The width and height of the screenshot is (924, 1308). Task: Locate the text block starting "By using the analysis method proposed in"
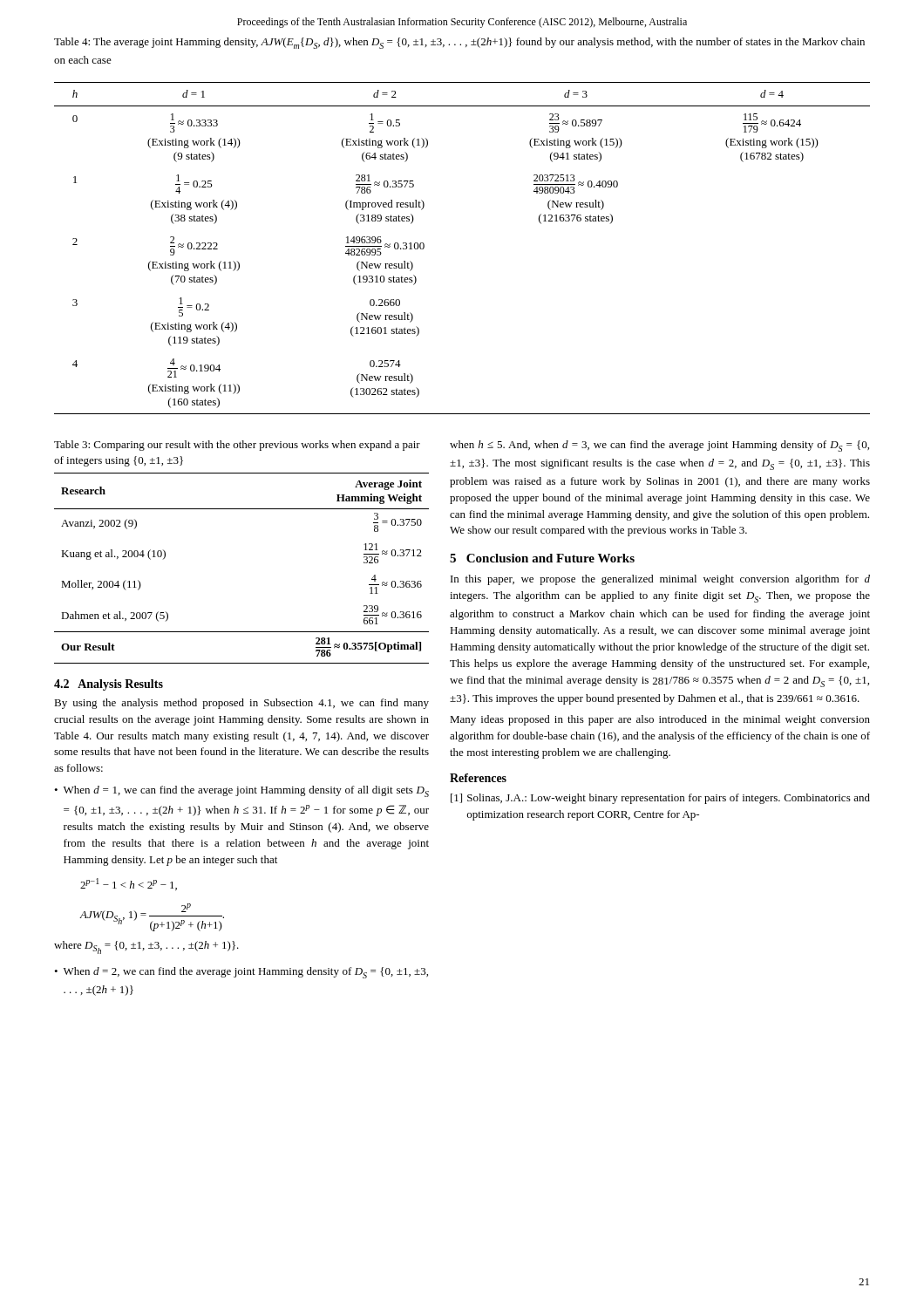tap(241, 735)
